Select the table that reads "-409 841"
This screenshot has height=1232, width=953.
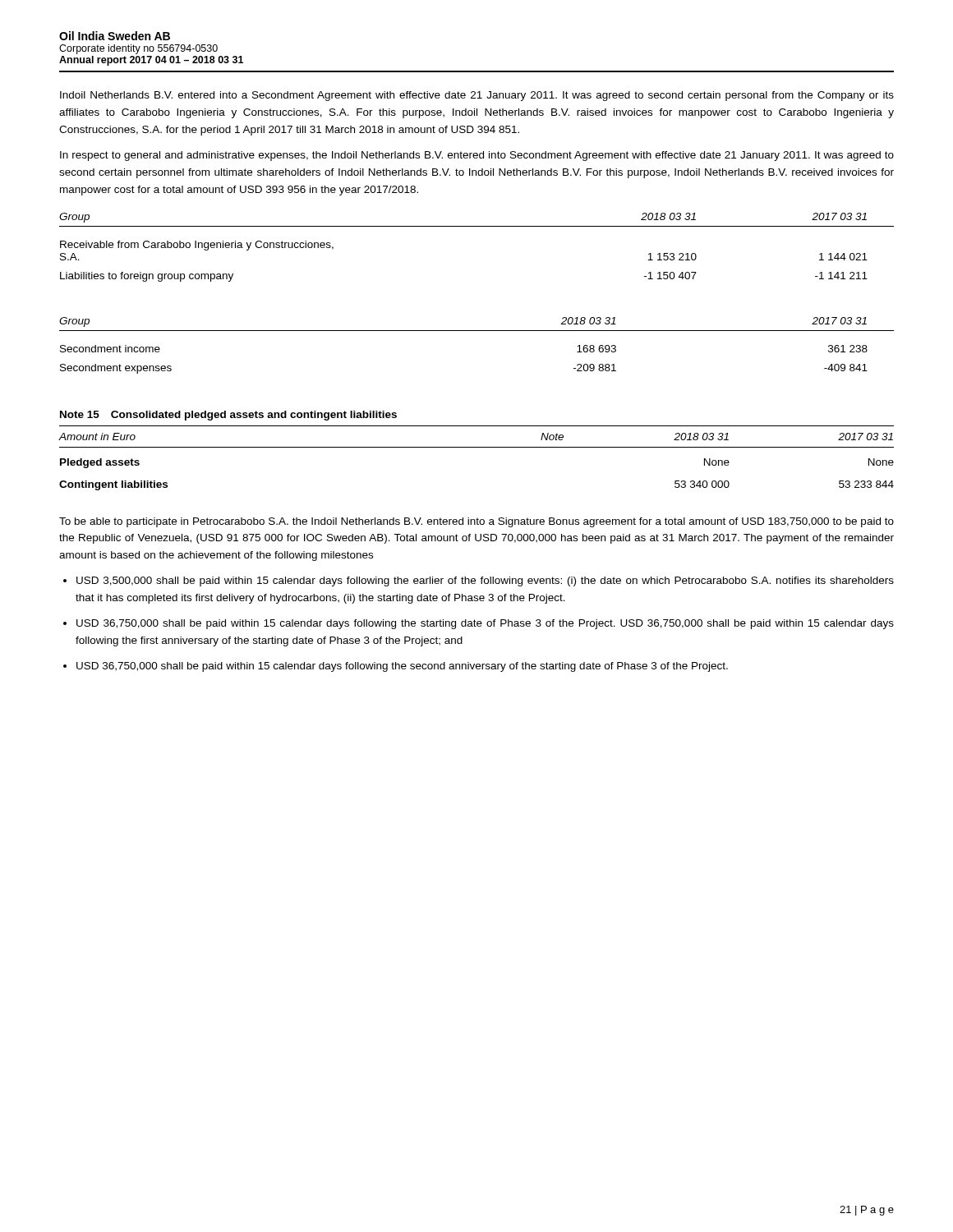point(476,348)
